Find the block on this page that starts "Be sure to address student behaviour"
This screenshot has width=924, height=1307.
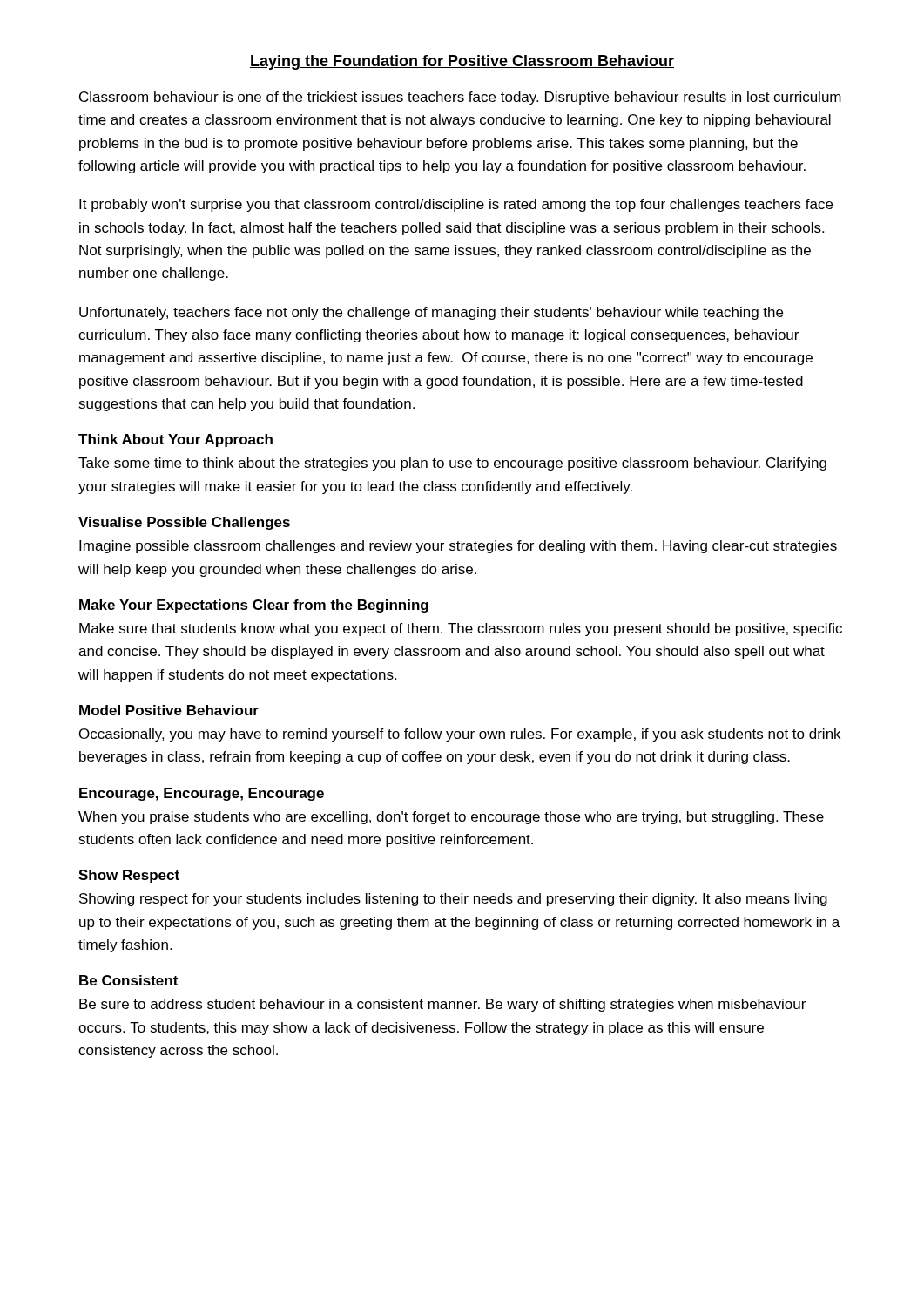point(442,1027)
